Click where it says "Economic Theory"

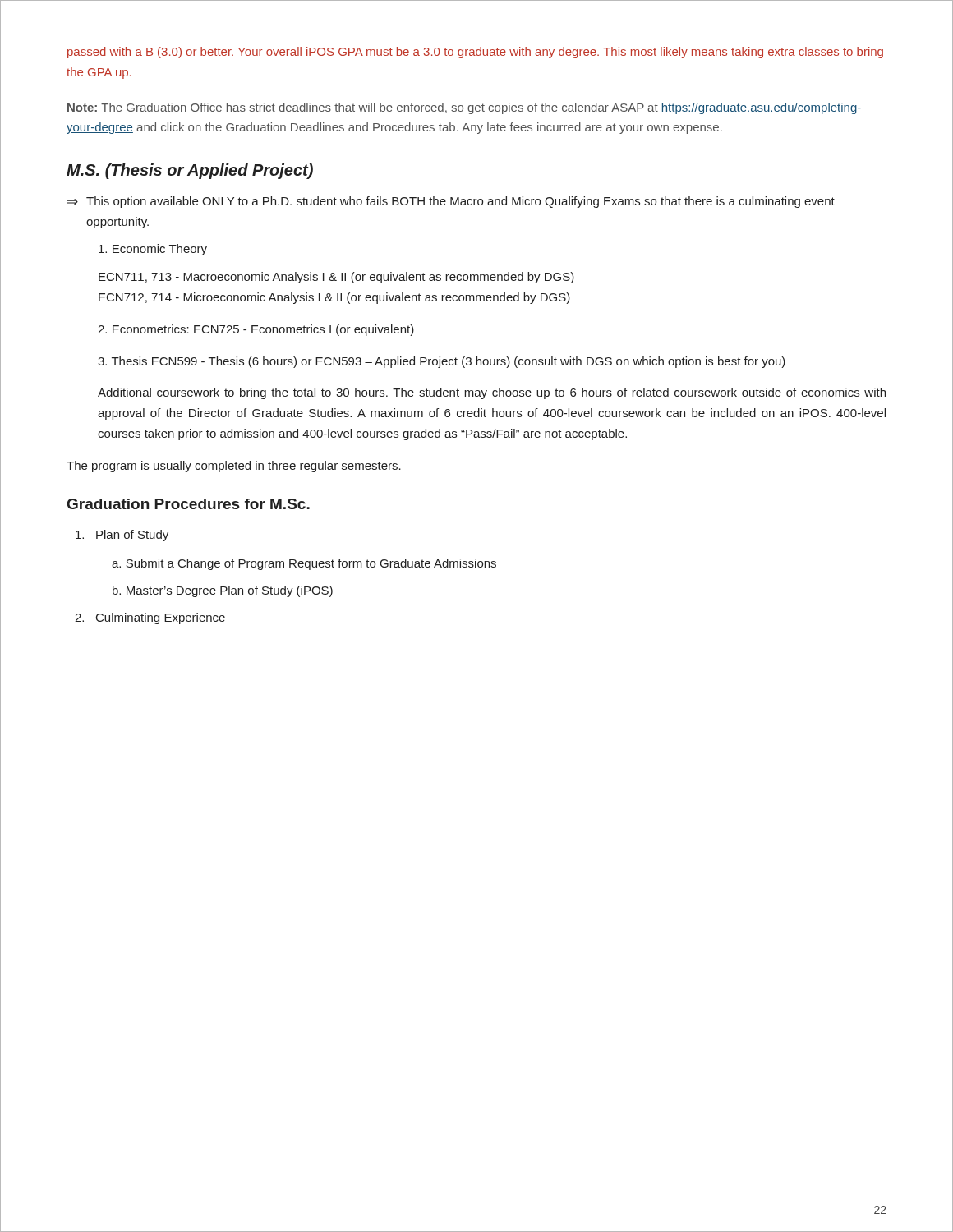pyautogui.click(x=152, y=248)
